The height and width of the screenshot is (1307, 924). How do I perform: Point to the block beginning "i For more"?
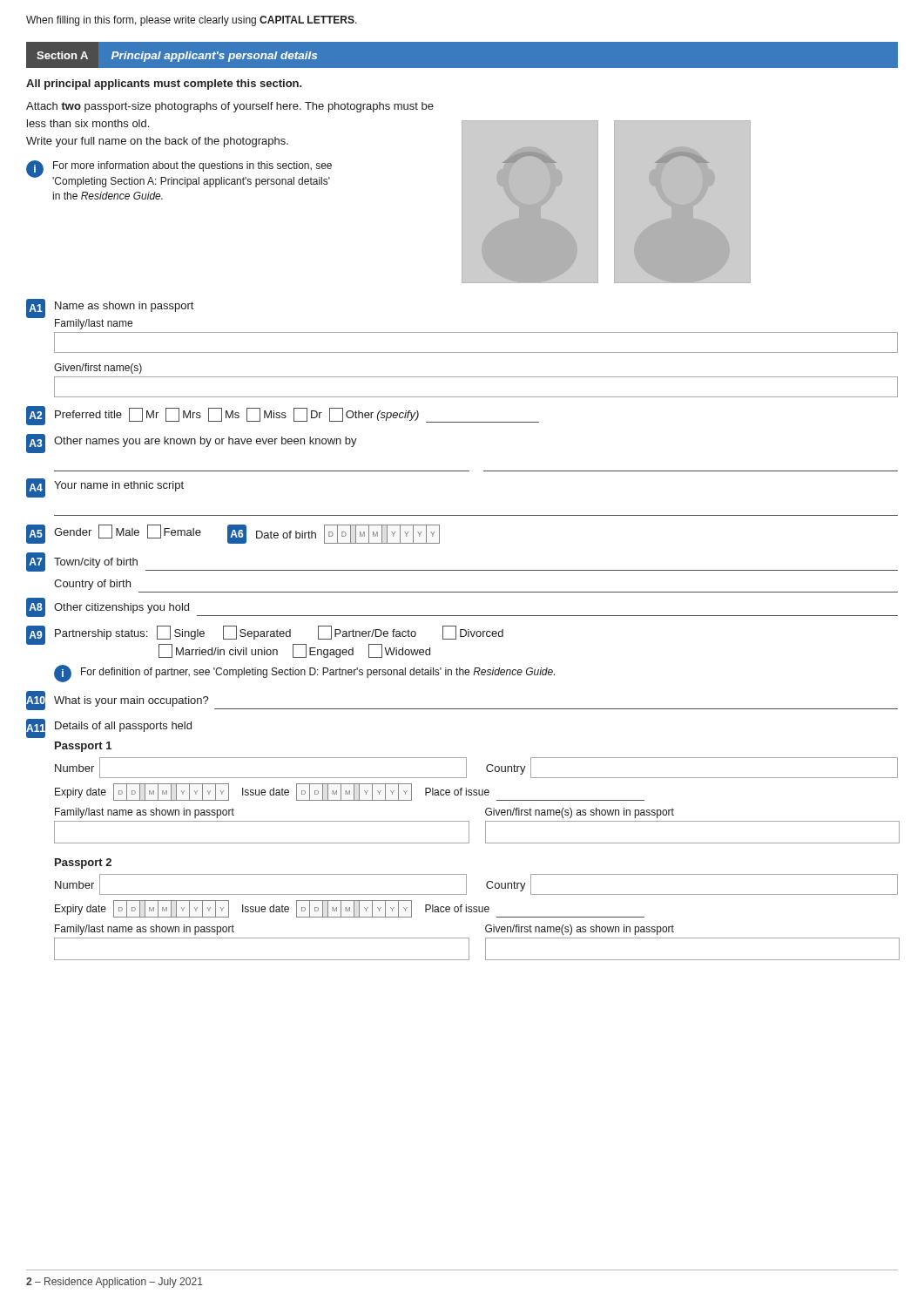click(179, 182)
